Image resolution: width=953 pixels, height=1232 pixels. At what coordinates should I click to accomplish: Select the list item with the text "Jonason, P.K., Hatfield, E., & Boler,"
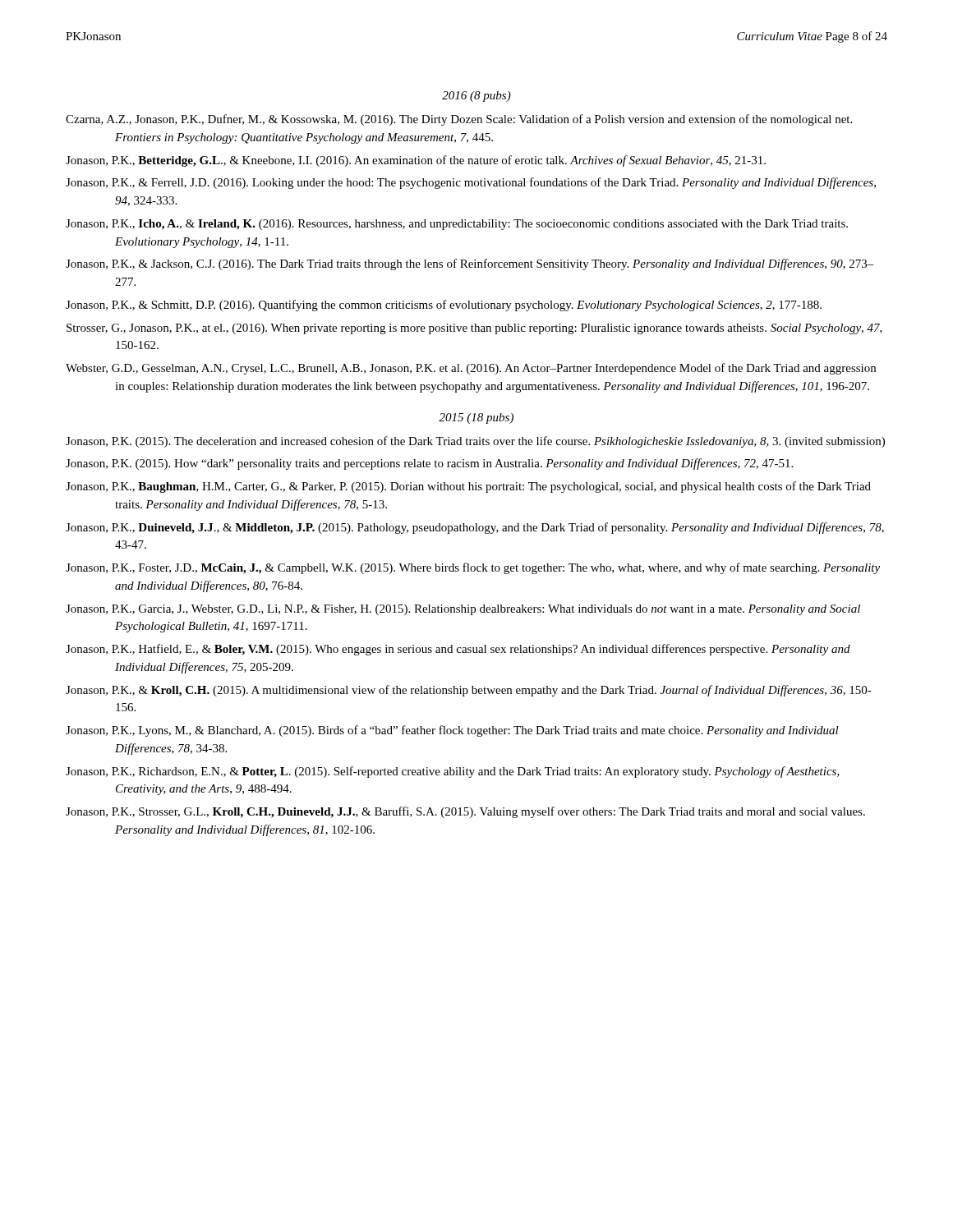coord(458,658)
